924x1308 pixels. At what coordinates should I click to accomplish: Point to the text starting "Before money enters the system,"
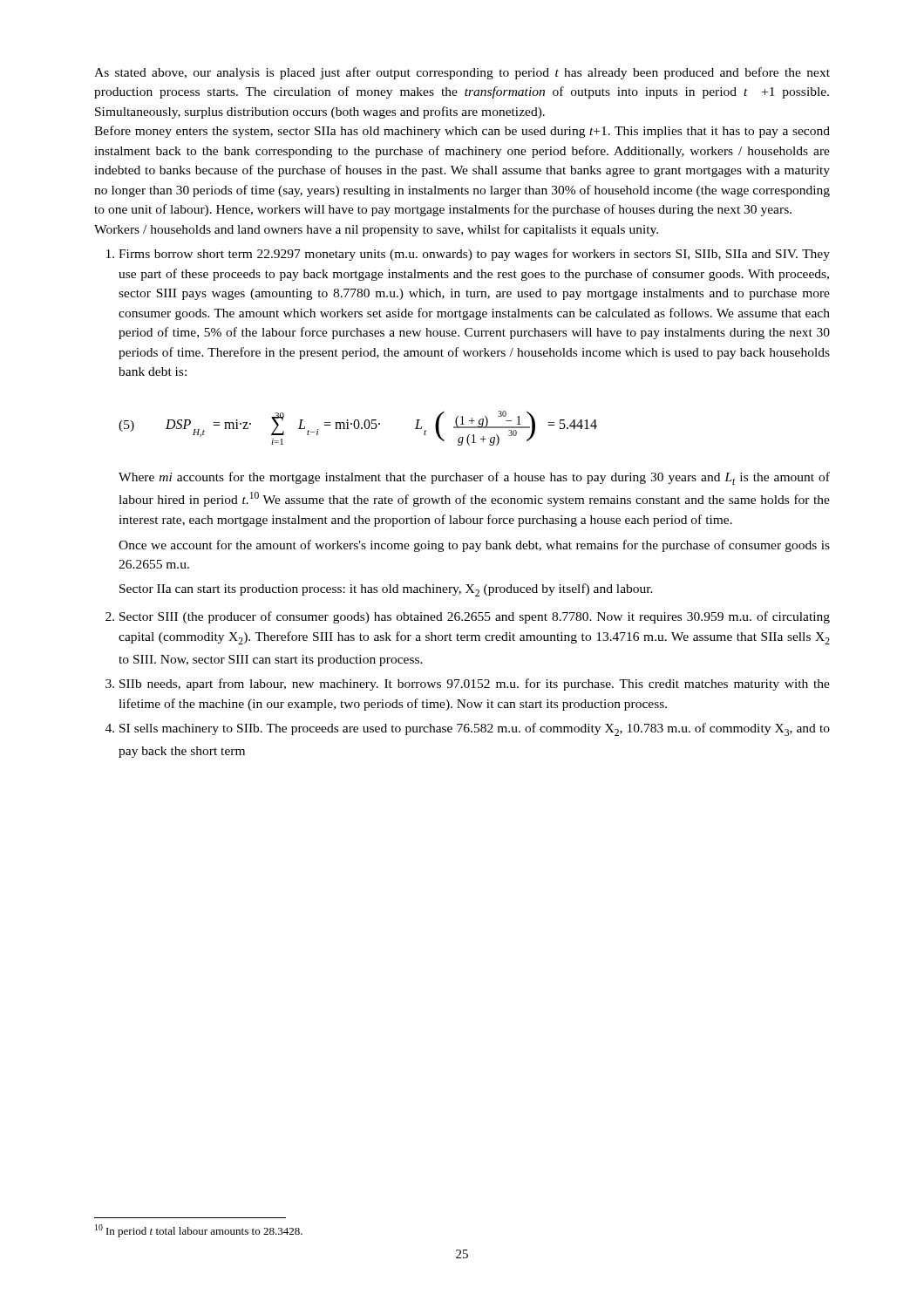click(x=462, y=170)
